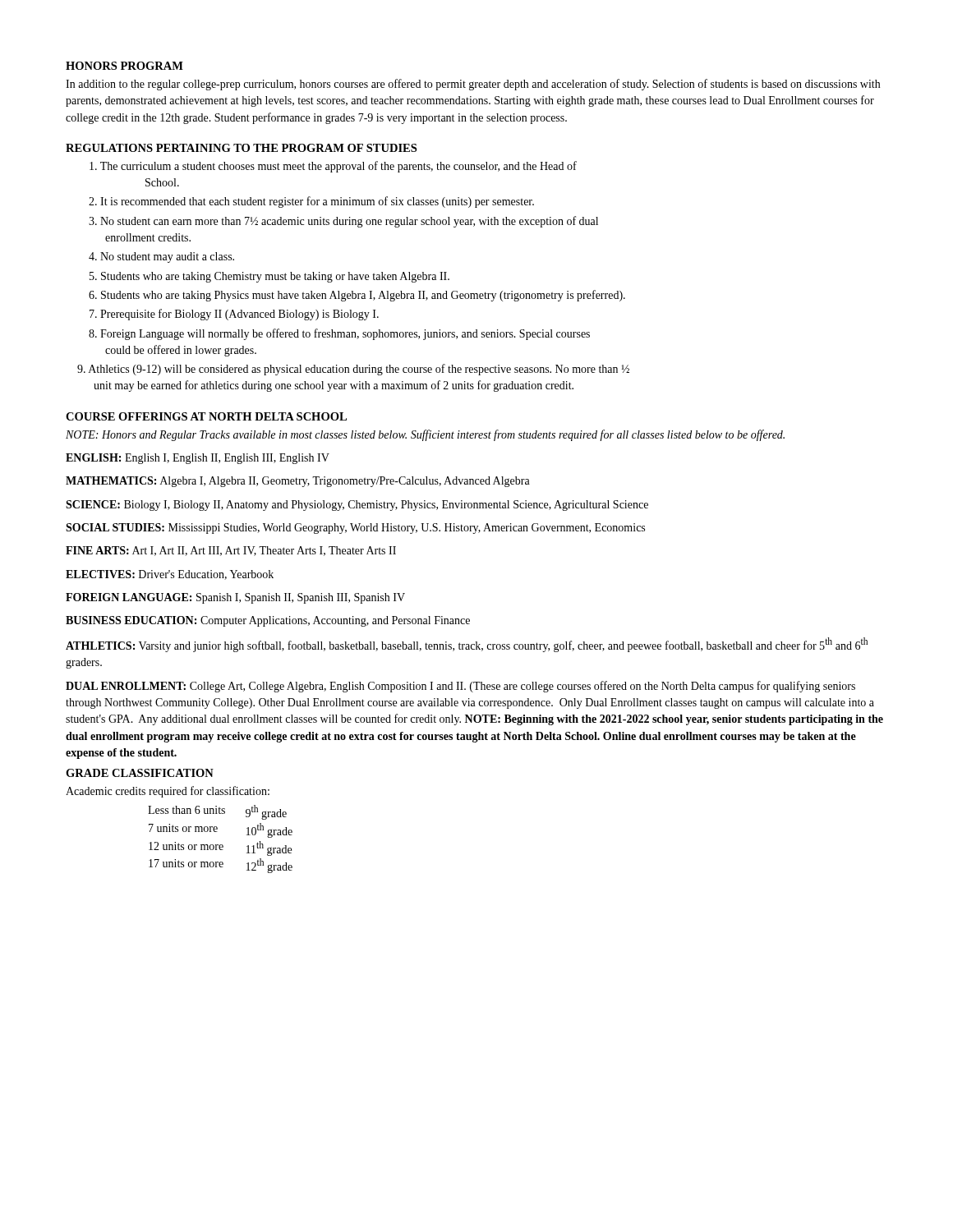The height and width of the screenshot is (1232, 953).
Task: Point to the block beginning "6. Students who are taking Physics"
Action: coord(357,295)
